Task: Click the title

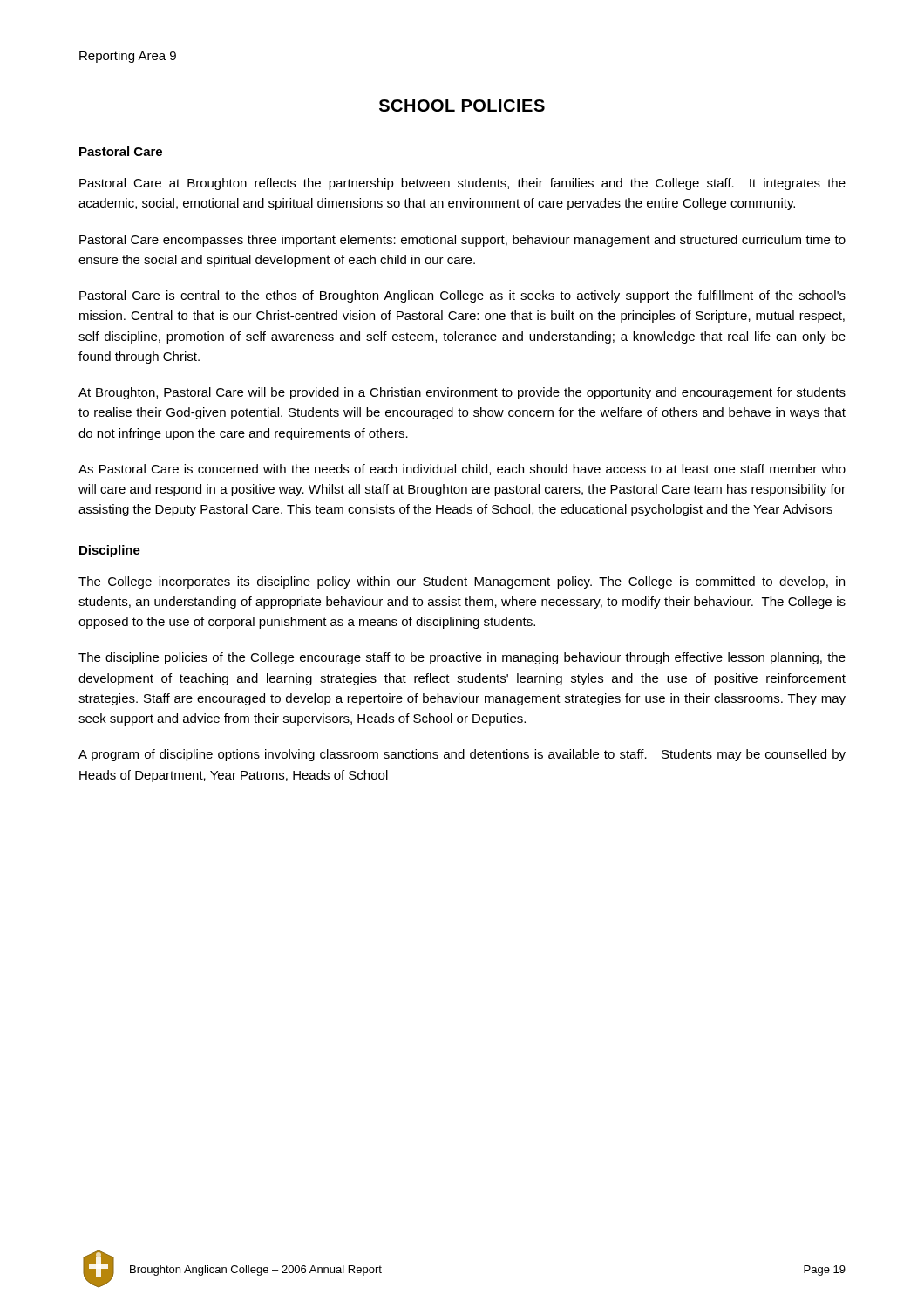Action: point(462,105)
